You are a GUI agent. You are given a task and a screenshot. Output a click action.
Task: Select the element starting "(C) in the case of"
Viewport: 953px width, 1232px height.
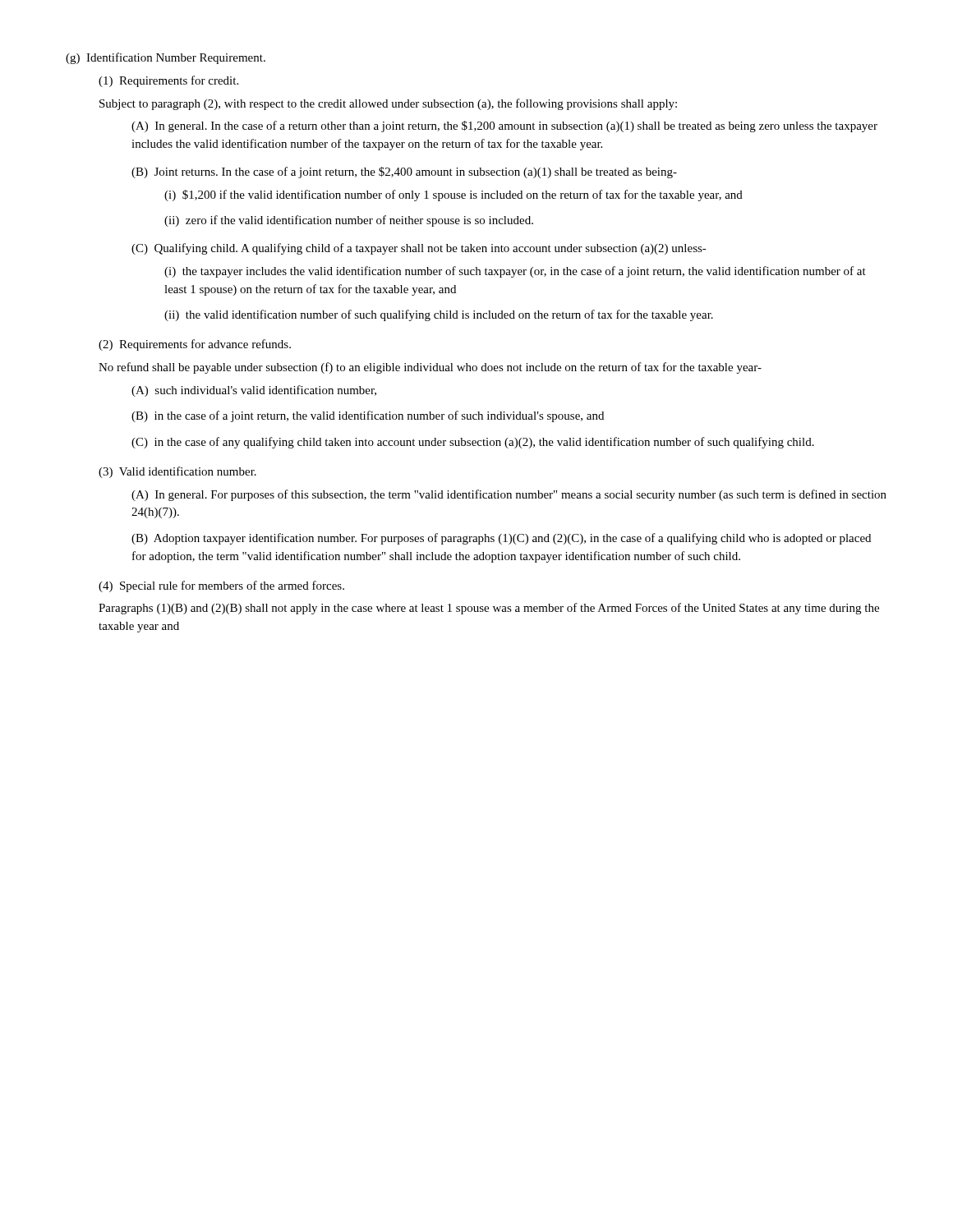[x=509, y=443]
